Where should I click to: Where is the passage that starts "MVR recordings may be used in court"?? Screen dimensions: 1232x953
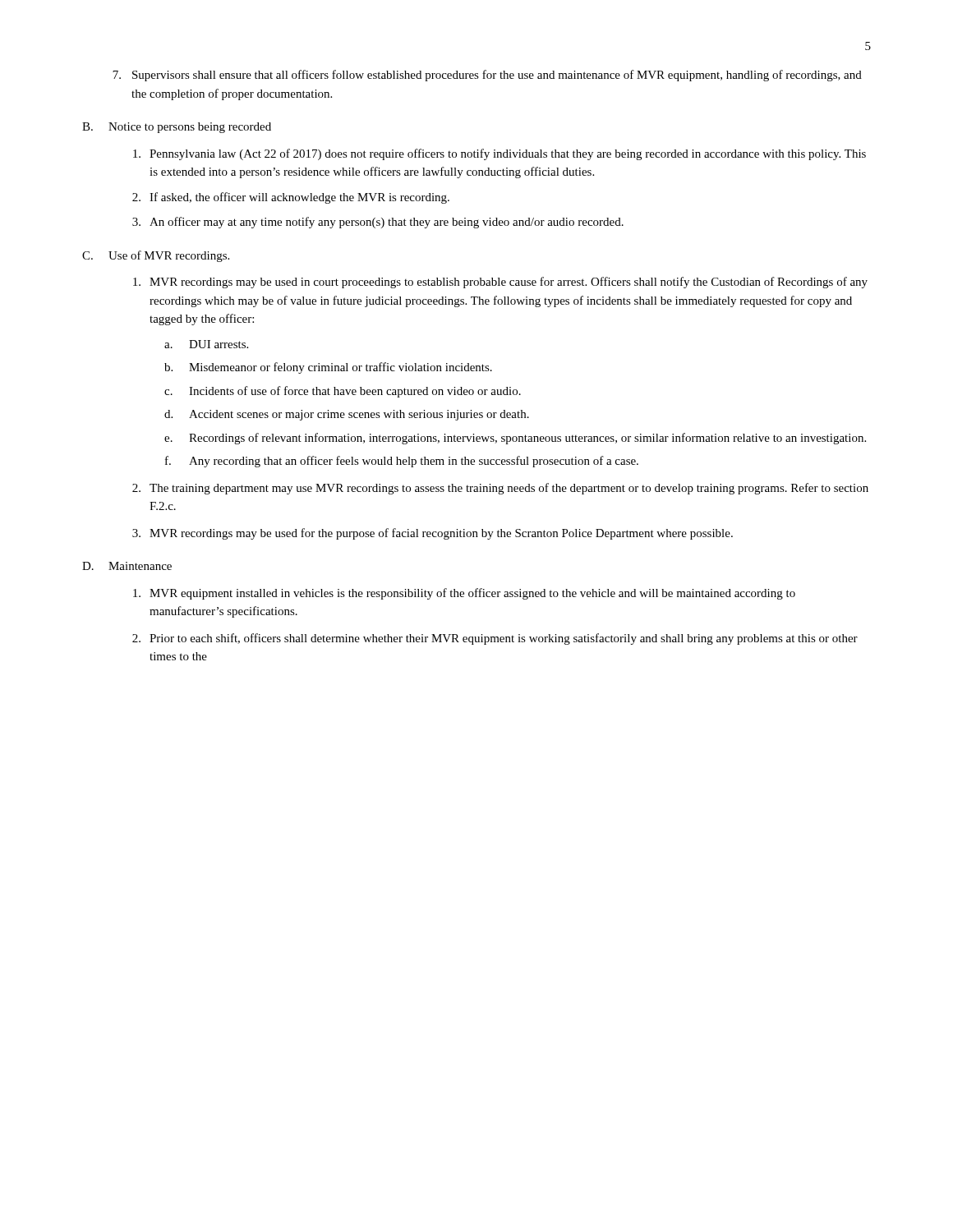tap(490, 300)
